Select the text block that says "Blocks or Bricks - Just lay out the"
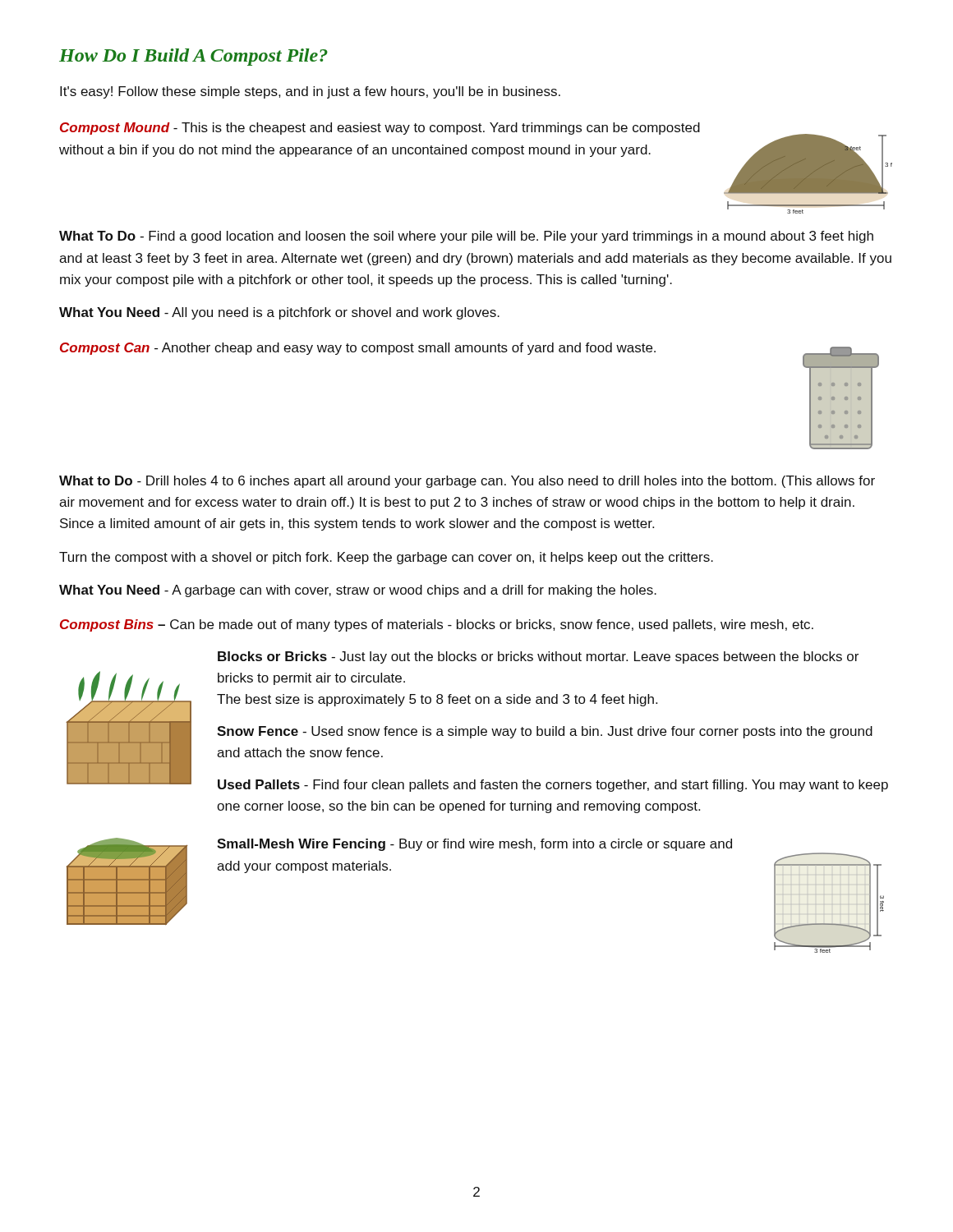Viewport: 953px width, 1232px height. point(538,657)
